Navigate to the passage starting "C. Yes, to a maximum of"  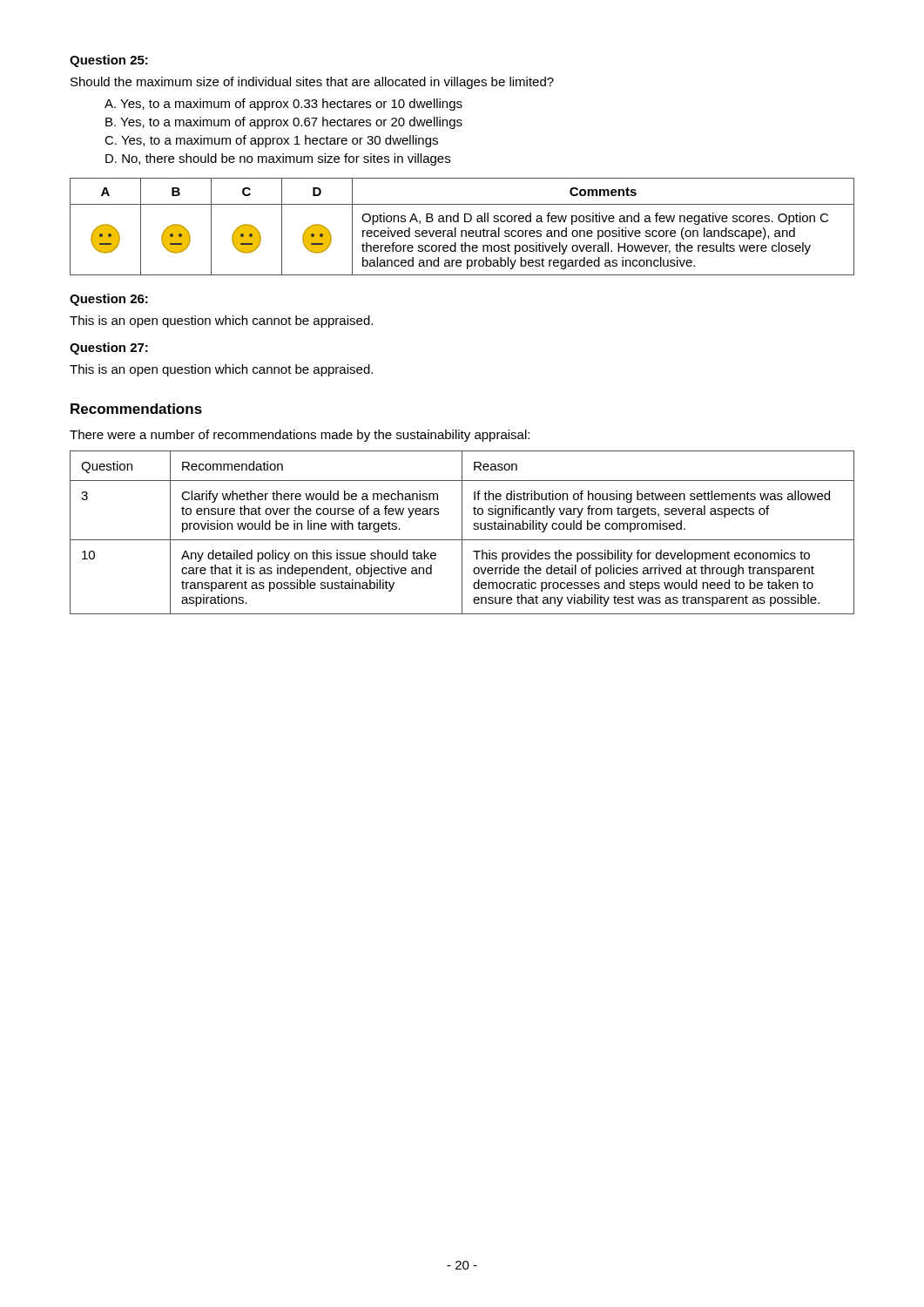pos(272,140)
